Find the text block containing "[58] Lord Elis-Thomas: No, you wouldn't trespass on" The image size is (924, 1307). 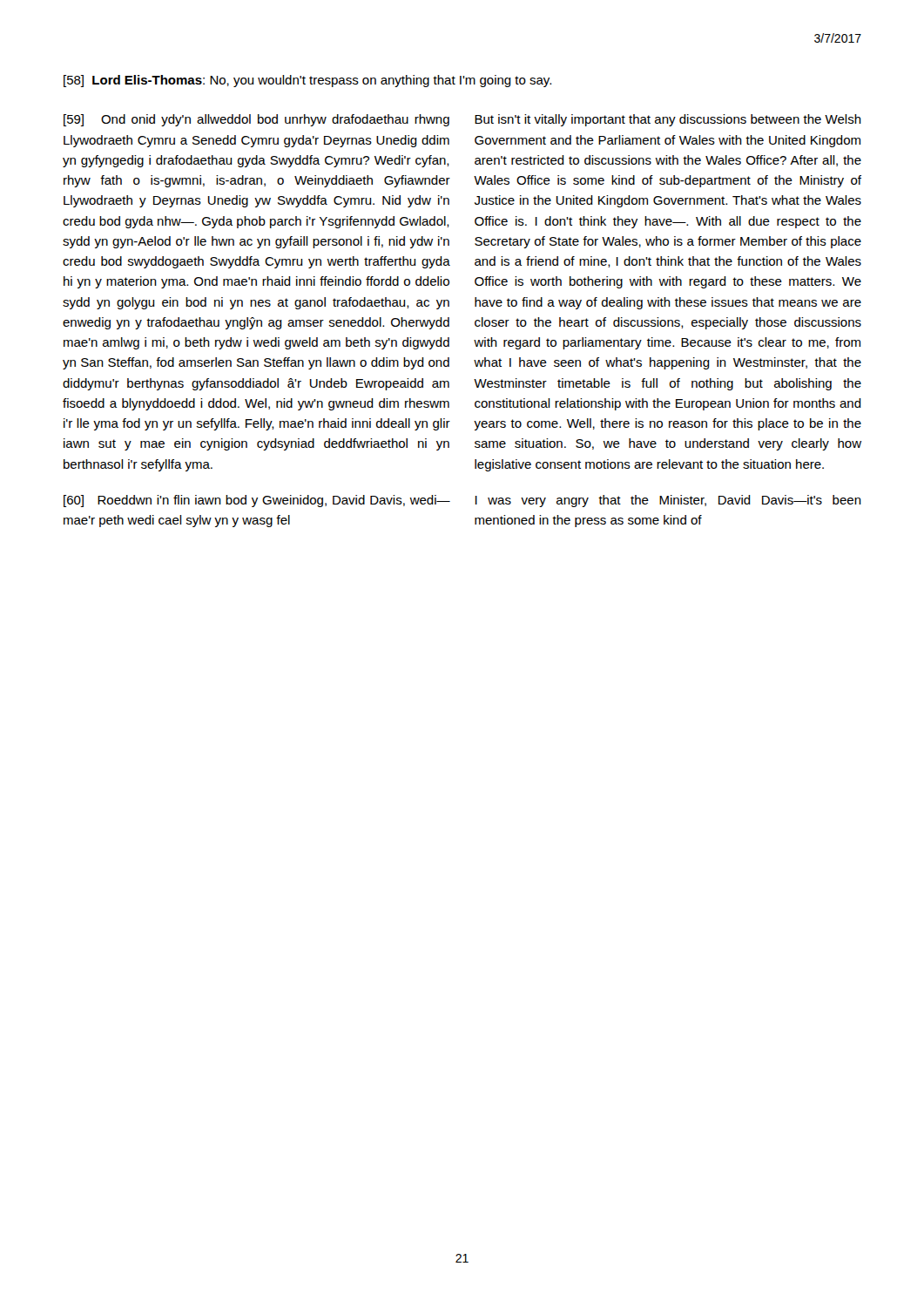click(x=308, y=80)
